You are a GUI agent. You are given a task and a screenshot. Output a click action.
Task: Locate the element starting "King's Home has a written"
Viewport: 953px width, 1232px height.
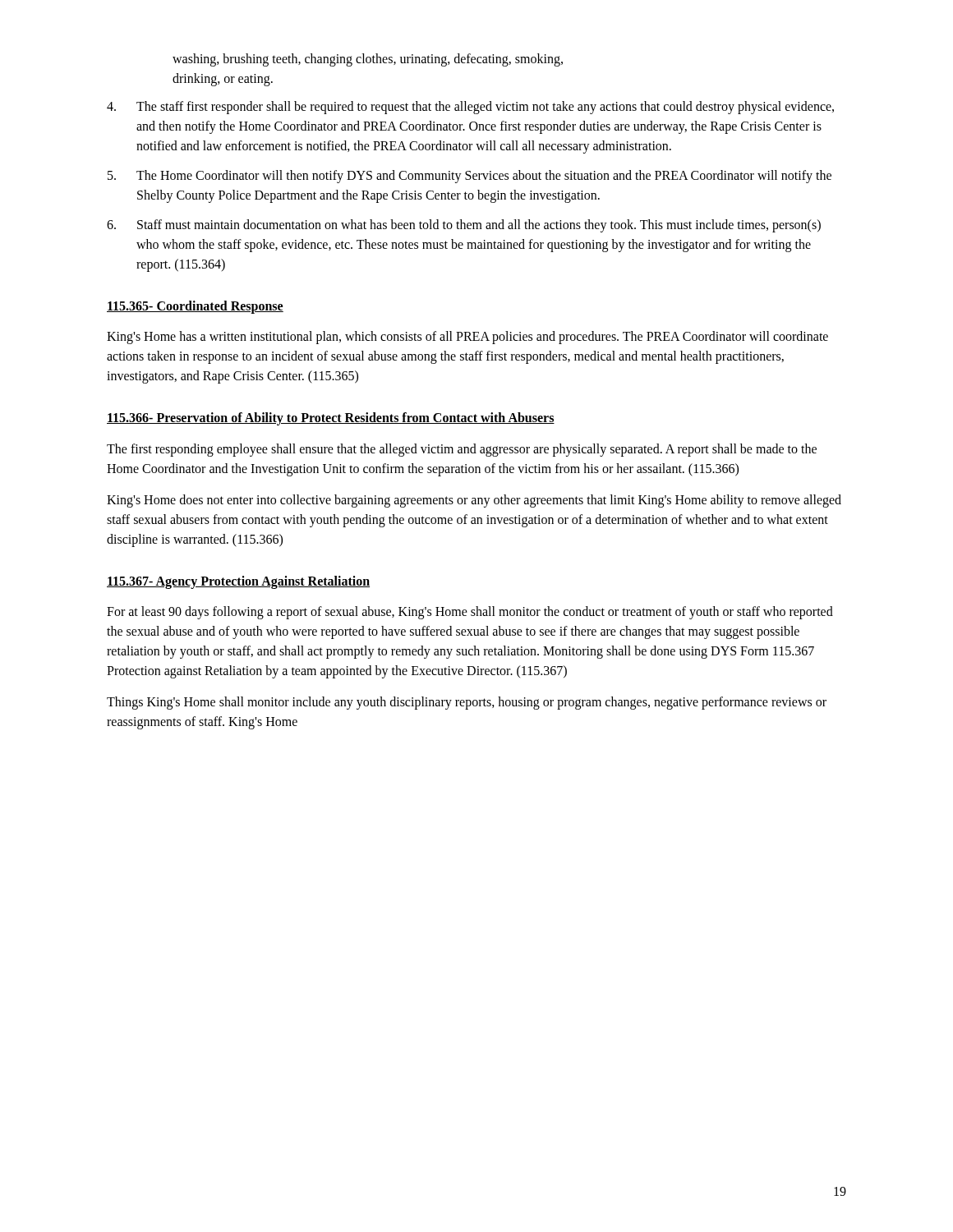468,356
